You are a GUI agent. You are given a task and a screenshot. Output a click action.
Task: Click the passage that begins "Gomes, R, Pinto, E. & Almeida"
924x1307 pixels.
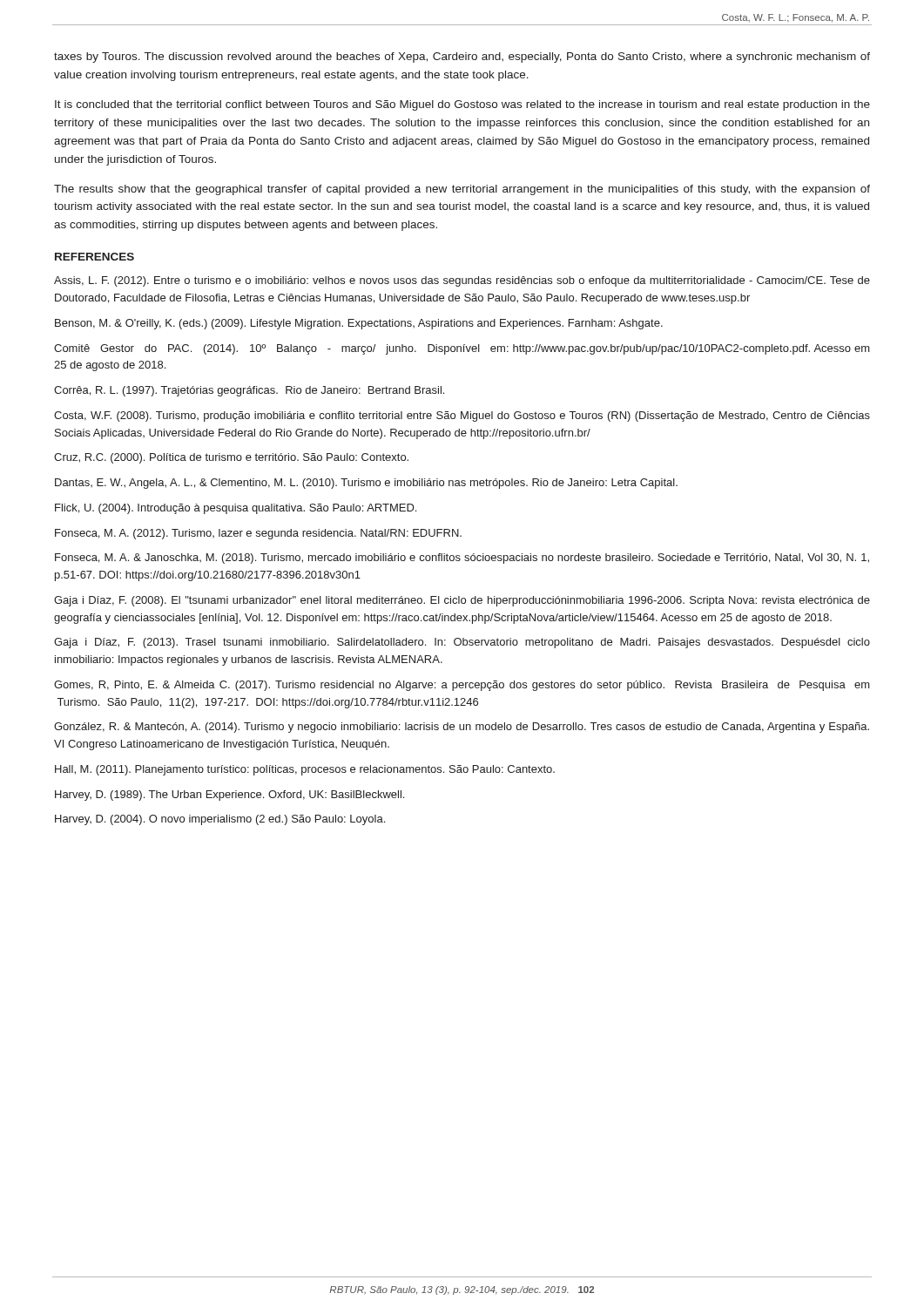pyautogui.click(x=462, y=693)
